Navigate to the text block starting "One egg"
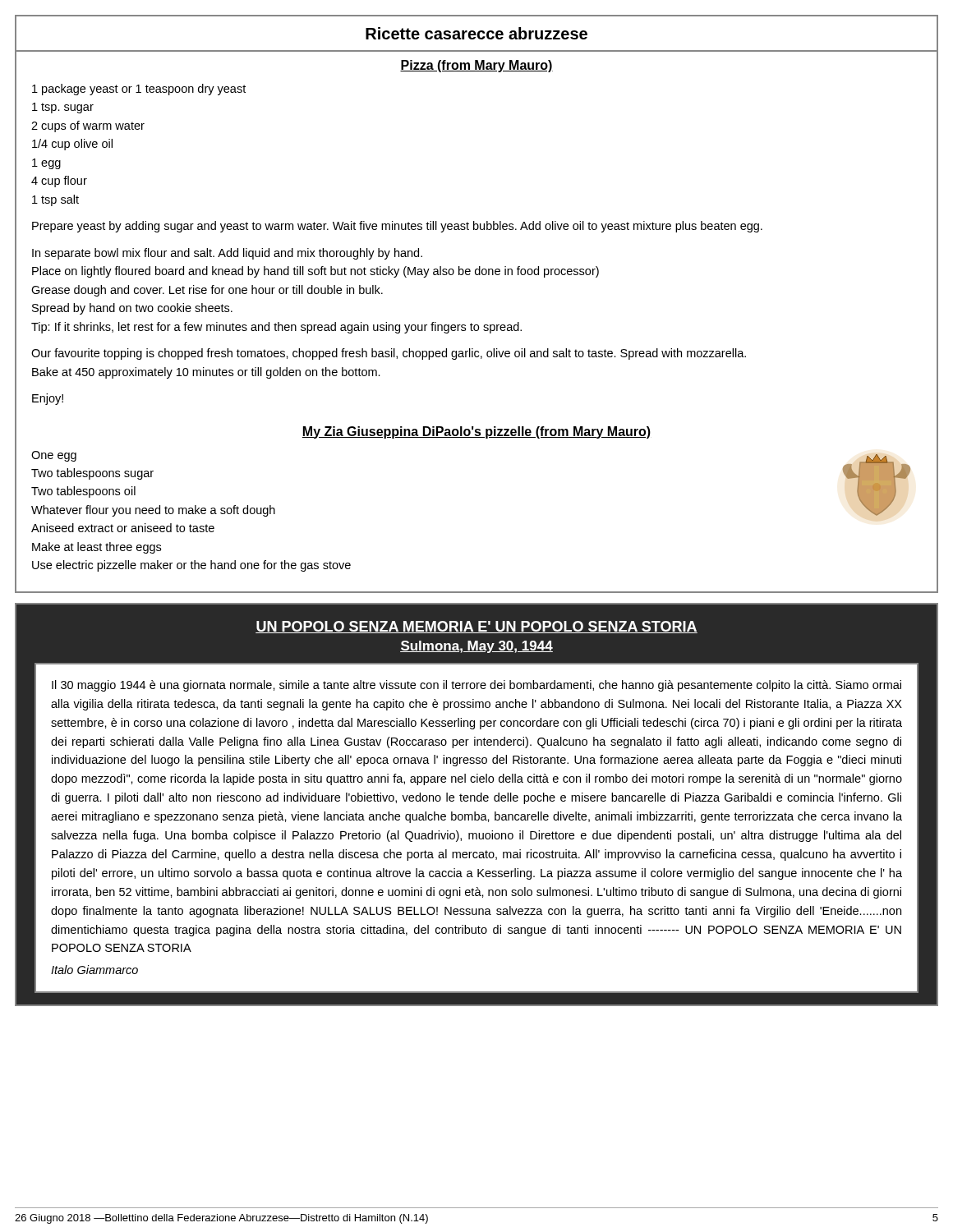This screenshot has height=1232, width=953. point(54,455)
